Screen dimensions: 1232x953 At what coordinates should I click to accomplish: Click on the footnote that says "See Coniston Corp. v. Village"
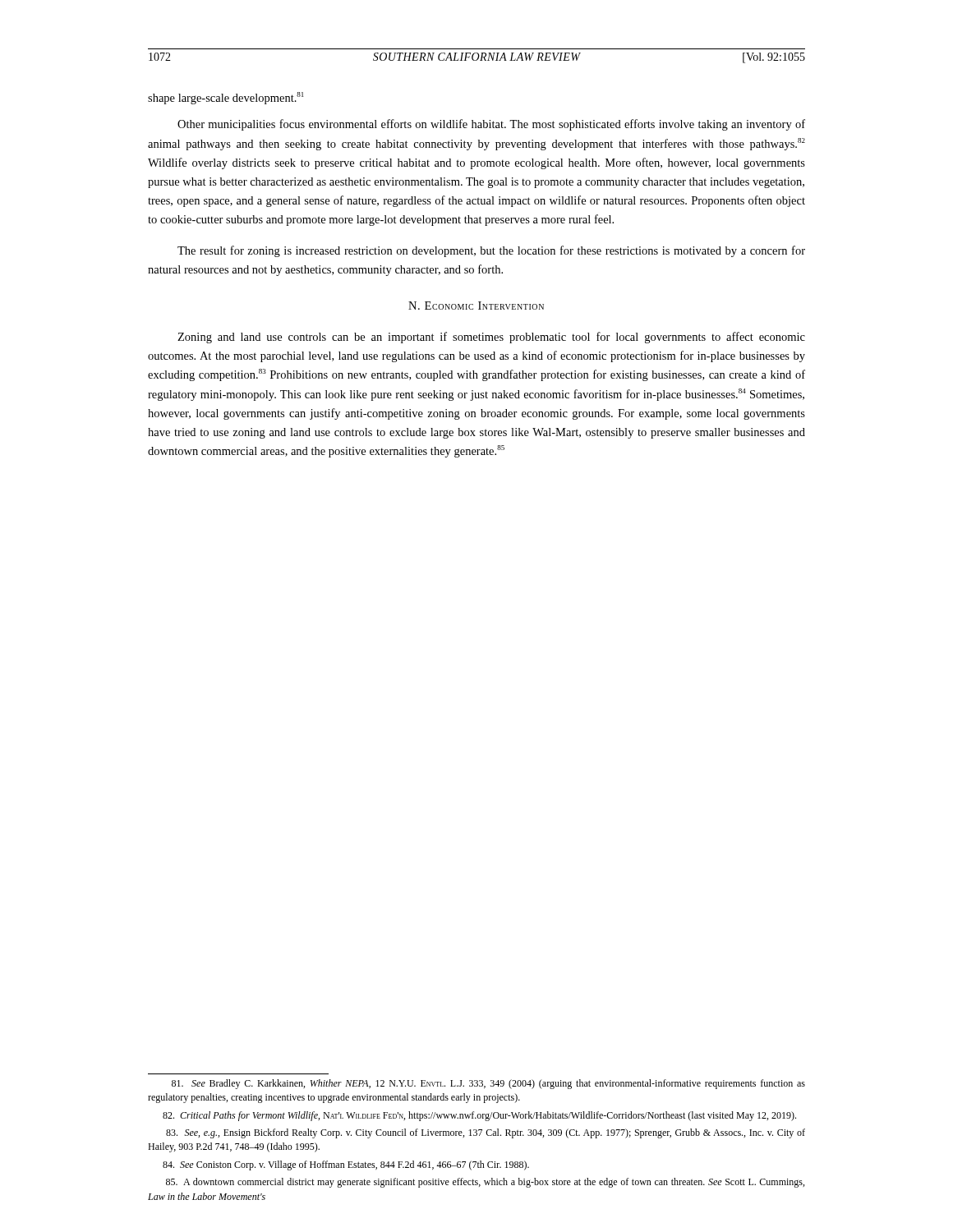[x=339, y=1165]
